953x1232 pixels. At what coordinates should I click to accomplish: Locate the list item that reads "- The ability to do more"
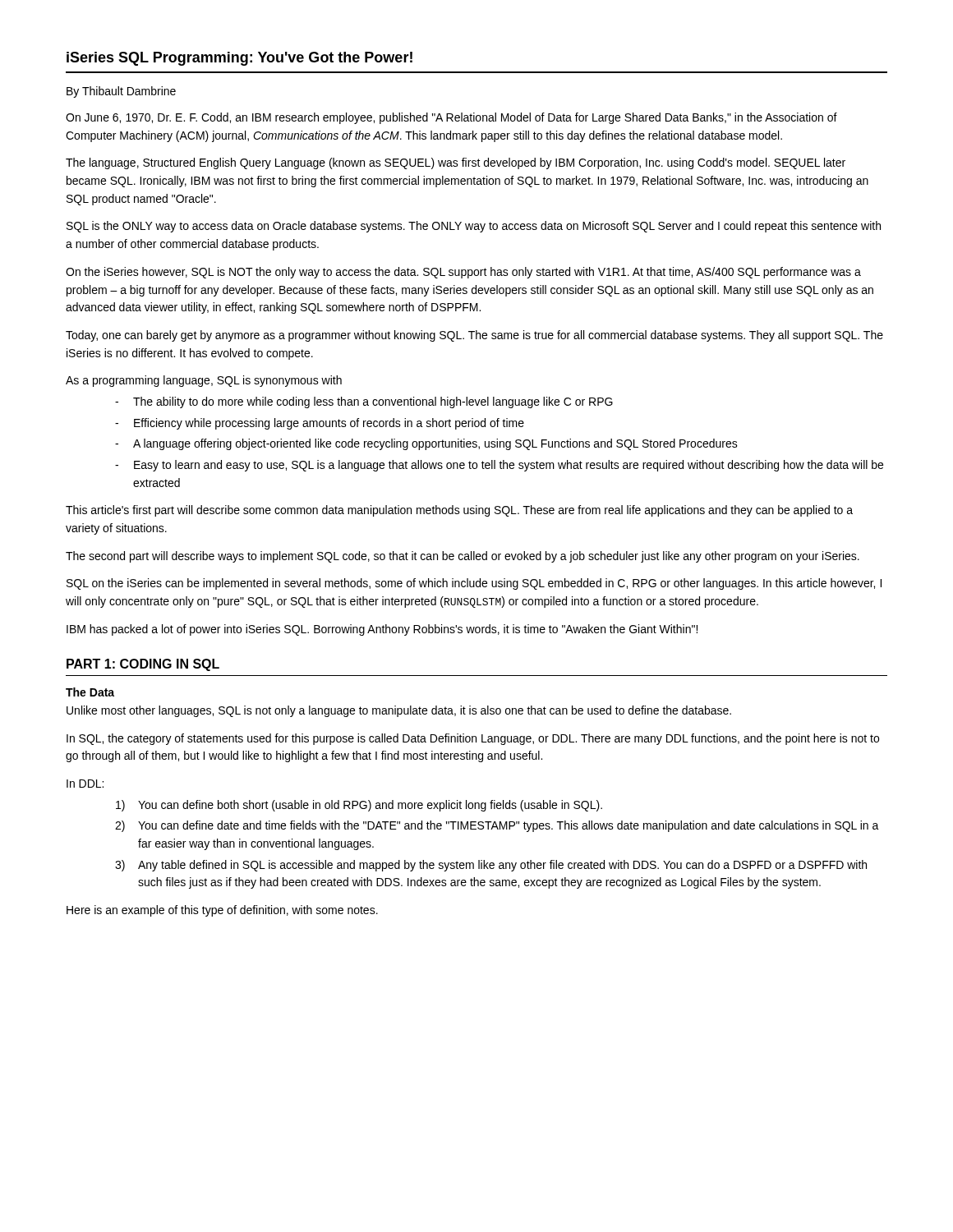tap(364, 402)
